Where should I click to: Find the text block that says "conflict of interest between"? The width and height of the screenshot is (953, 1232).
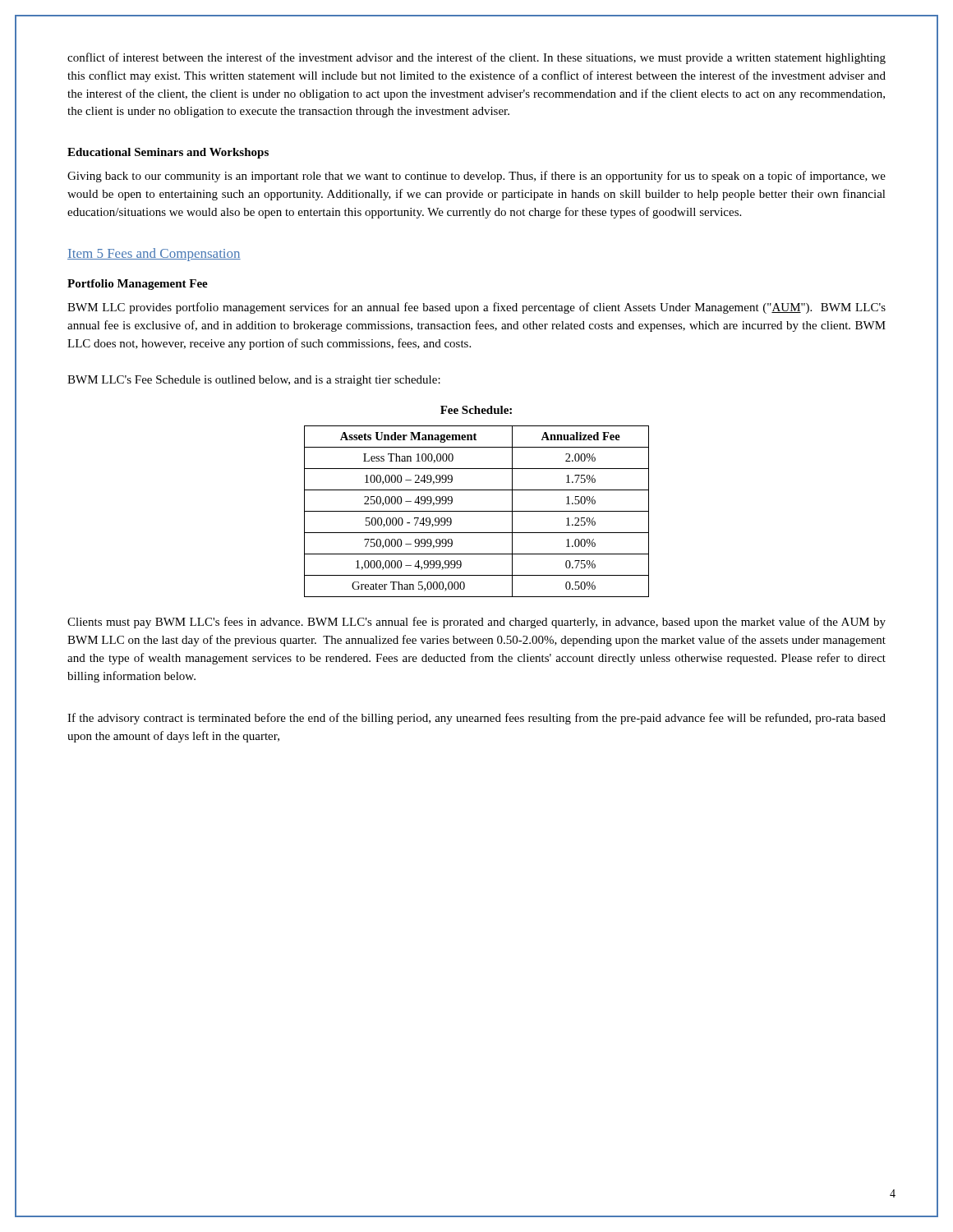pyautogui.click(x=476, y=85)
